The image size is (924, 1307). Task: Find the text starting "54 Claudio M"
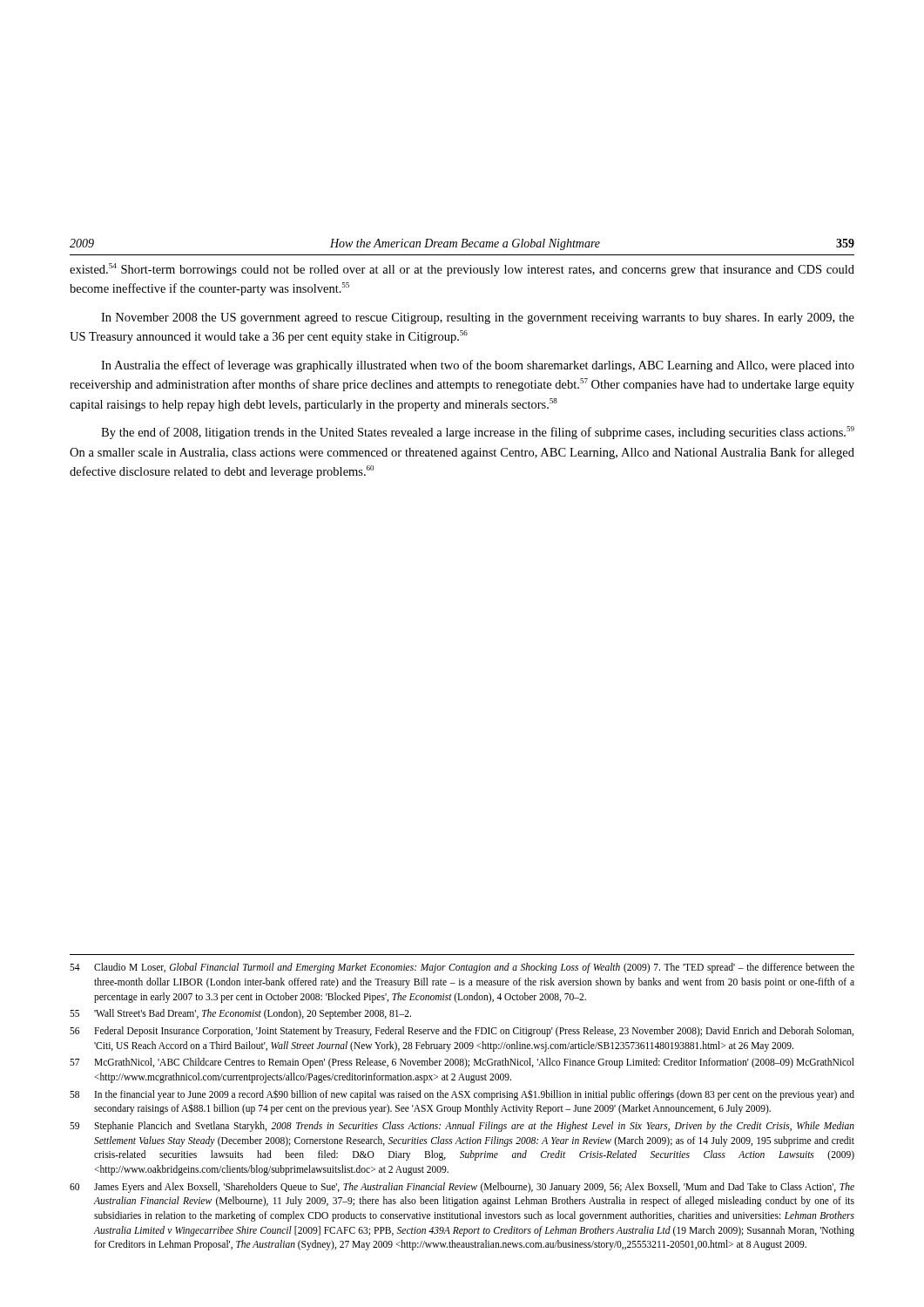click(462, 982)
